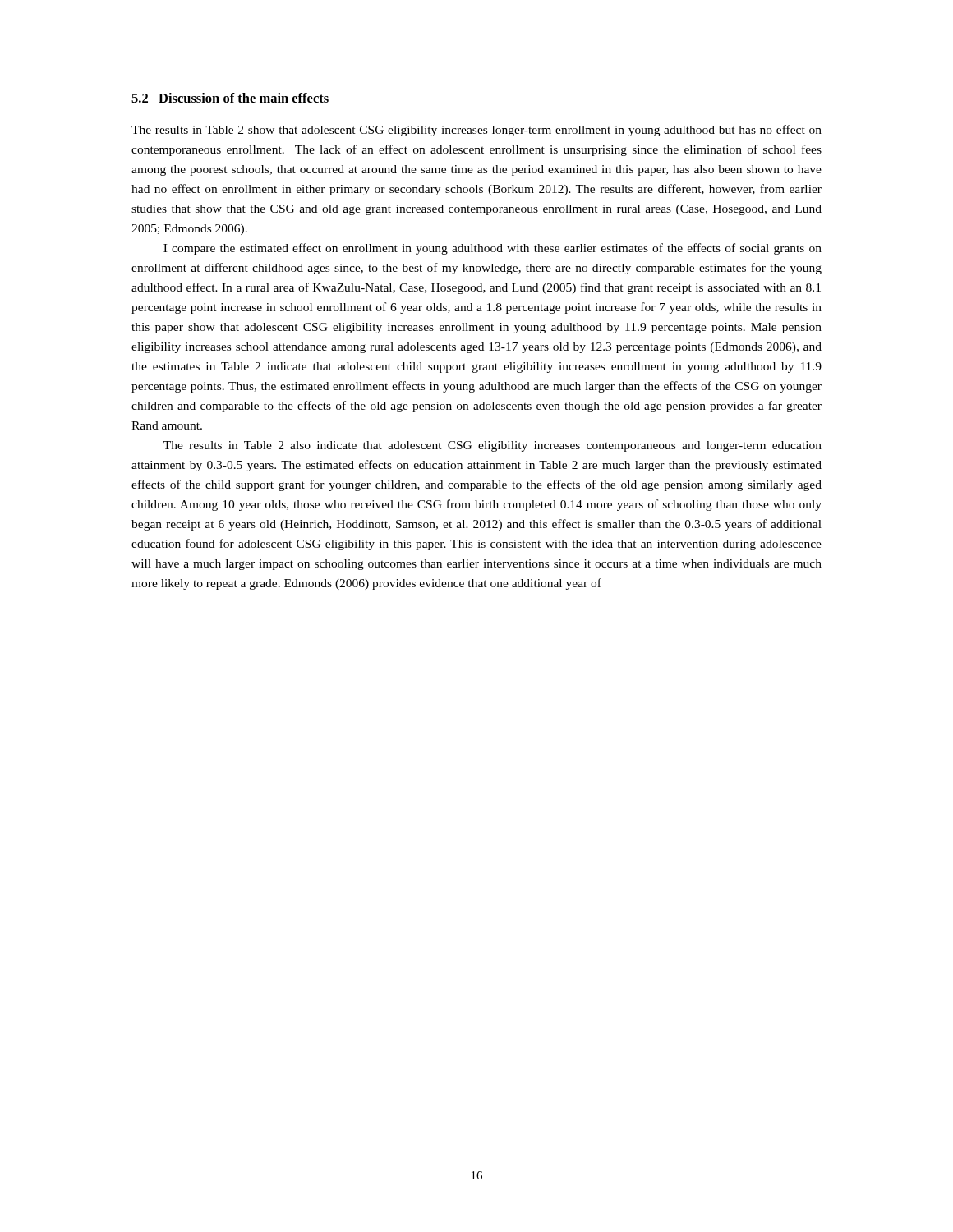Select the text block that reads "The results in Table 2"
953x1232 pixels.
coord(476,357)
